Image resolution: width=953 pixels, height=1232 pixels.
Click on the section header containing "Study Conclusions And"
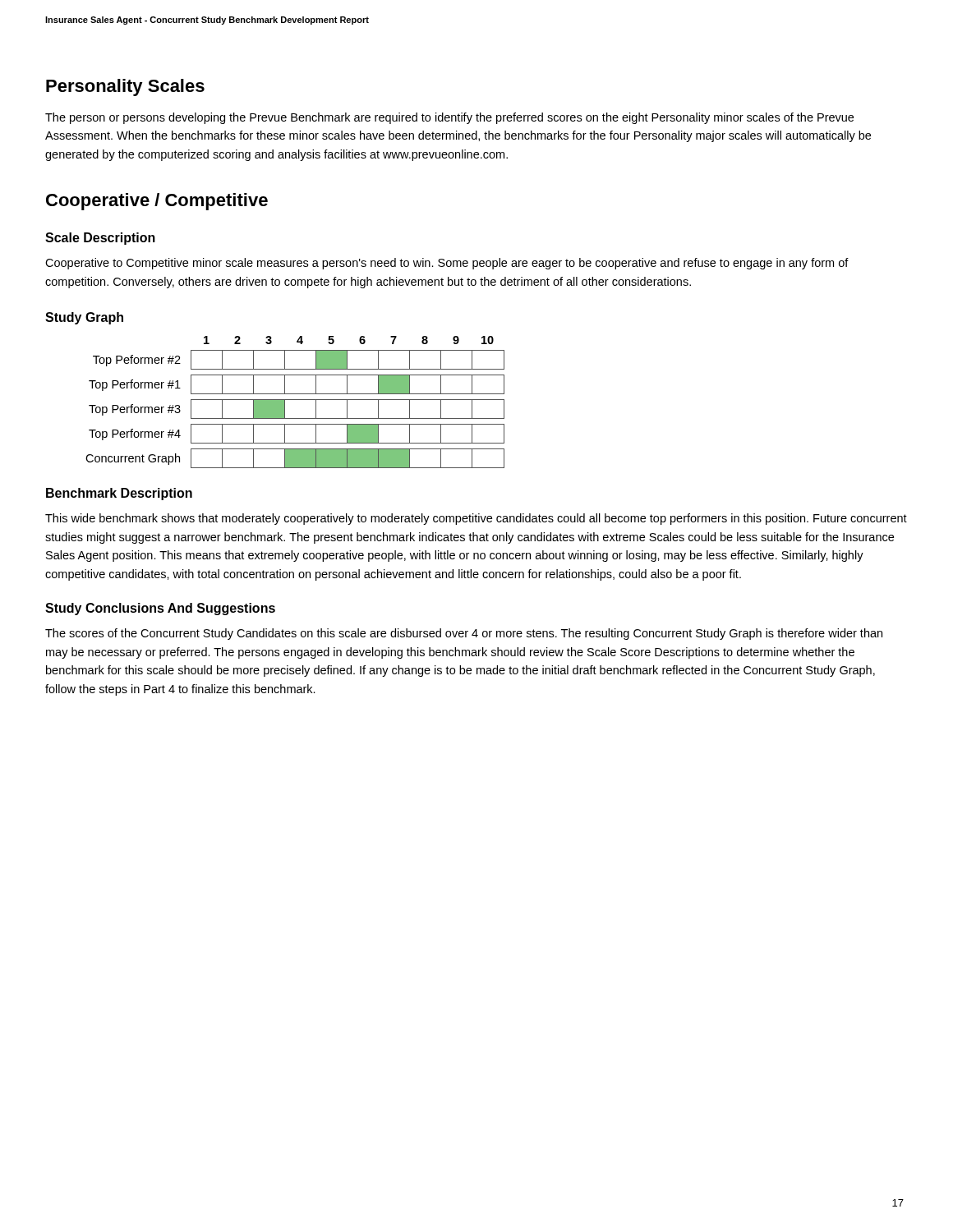160,608
